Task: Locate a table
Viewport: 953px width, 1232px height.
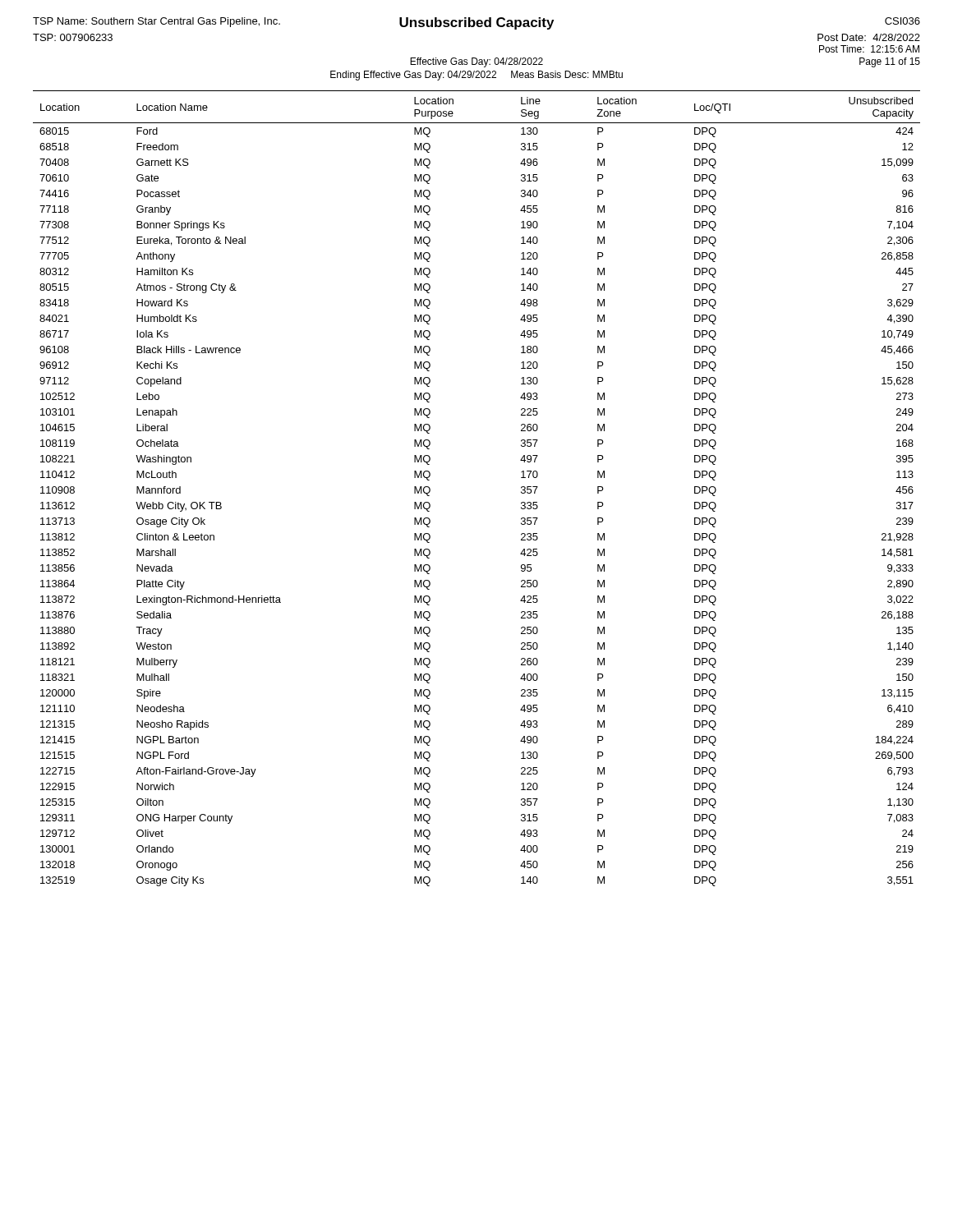Action: point(476,489)
